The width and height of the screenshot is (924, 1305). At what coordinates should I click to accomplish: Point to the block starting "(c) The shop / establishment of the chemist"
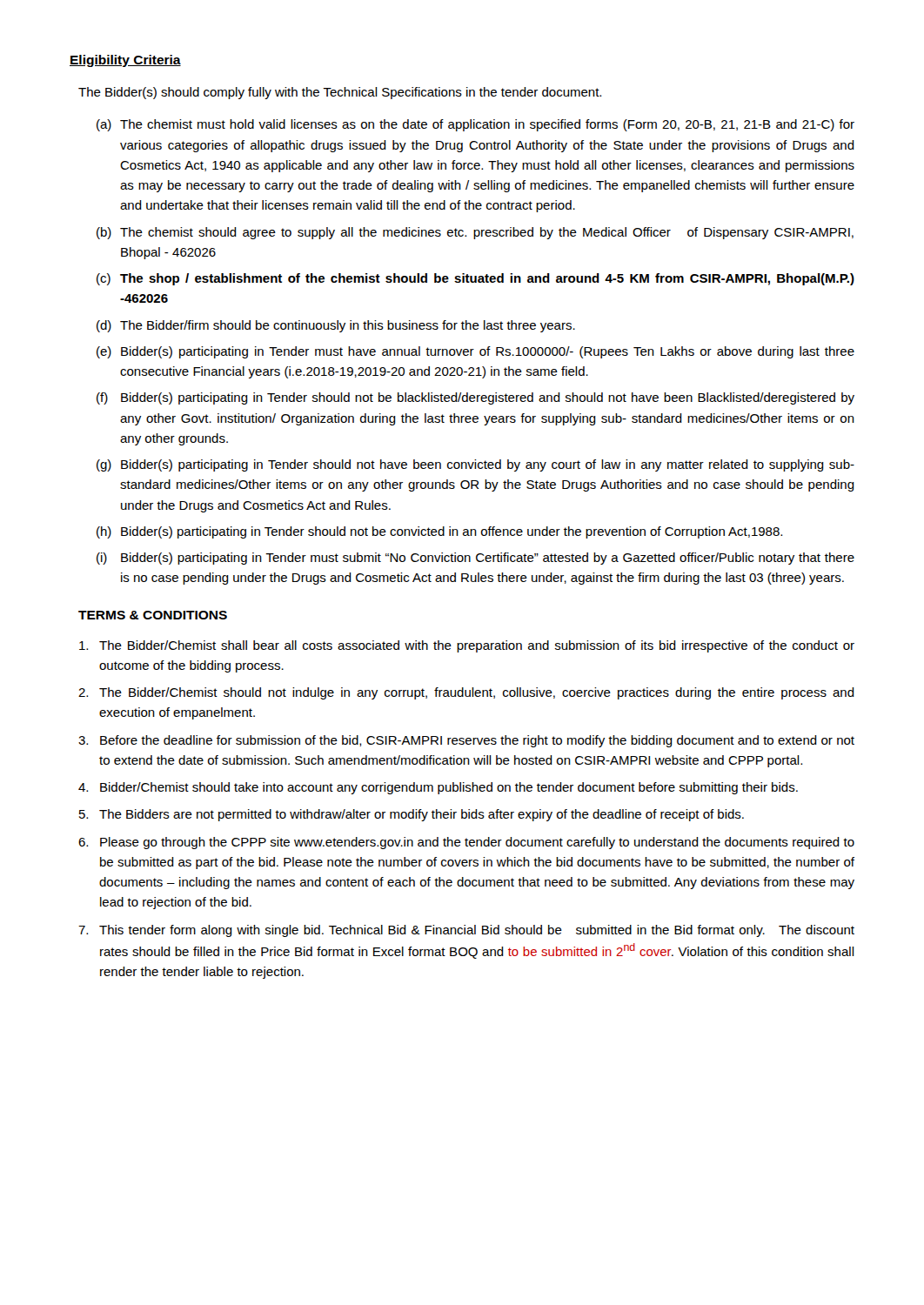pyautogui.click(x=475, y=288)
